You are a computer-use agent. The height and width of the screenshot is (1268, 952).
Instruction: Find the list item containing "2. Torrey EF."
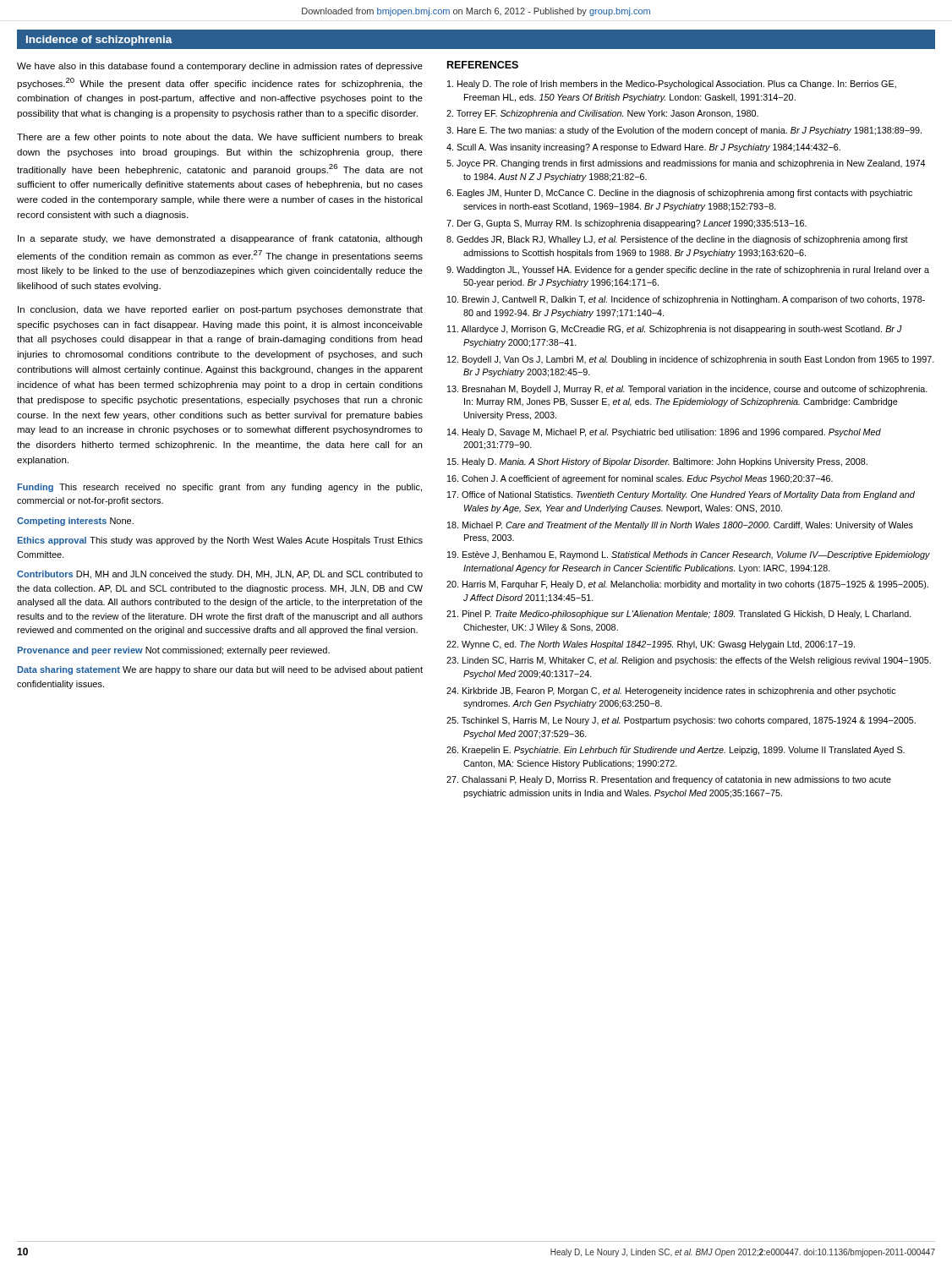click(603, 113)
